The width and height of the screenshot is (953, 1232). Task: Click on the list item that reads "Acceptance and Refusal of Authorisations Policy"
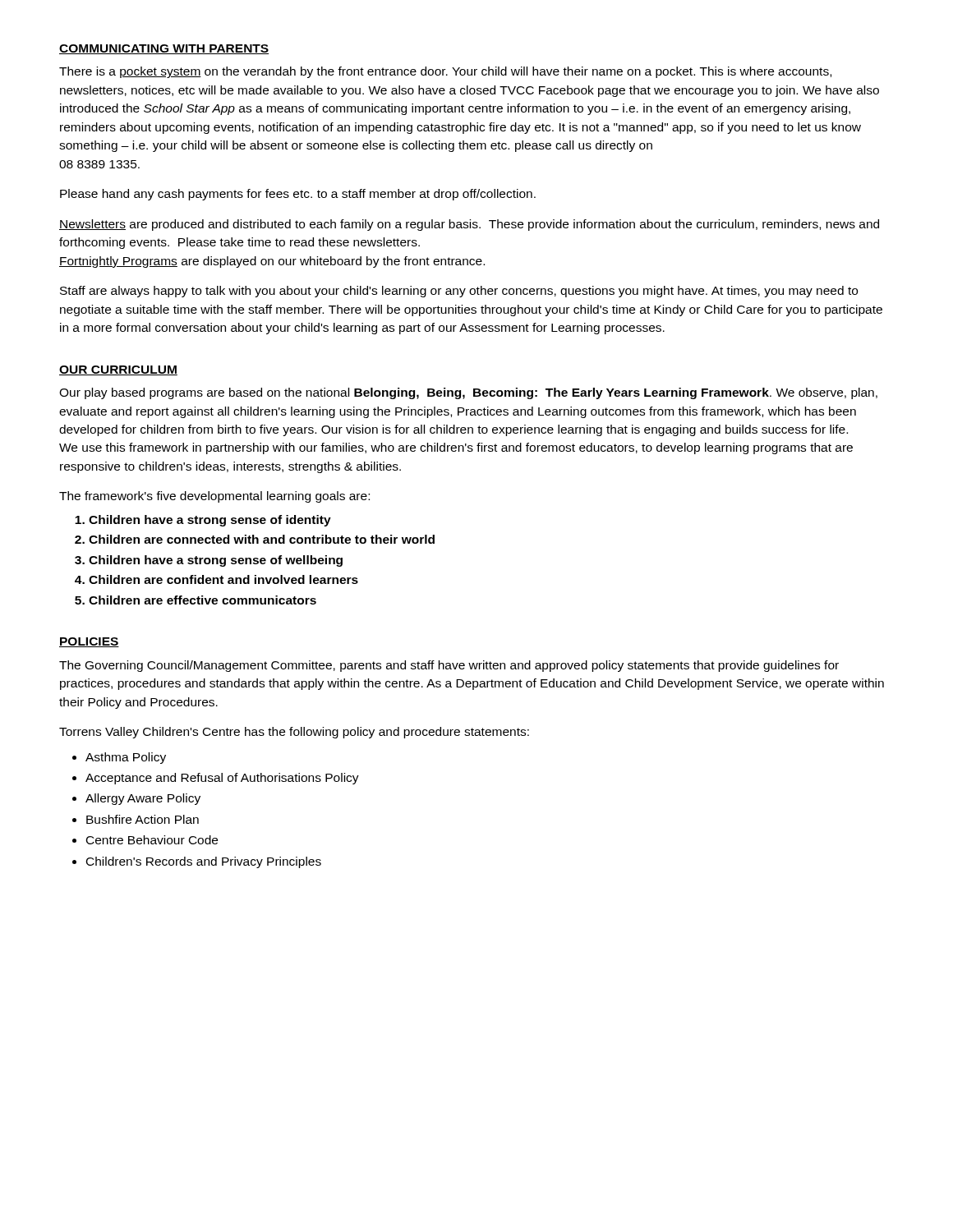click(x=222, y=777)
